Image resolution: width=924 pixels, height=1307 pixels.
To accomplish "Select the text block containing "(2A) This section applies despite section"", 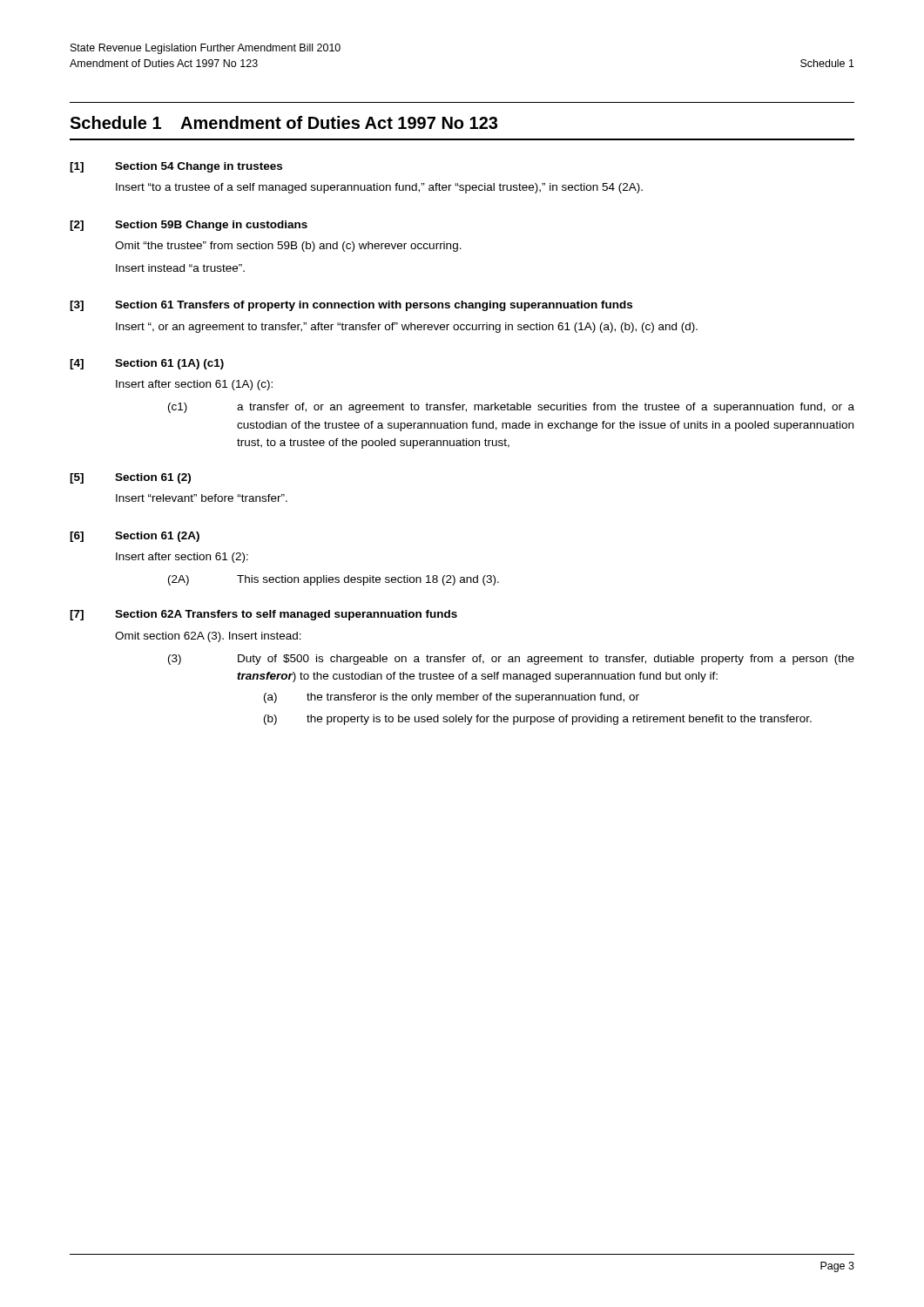I will click(485, 580).
